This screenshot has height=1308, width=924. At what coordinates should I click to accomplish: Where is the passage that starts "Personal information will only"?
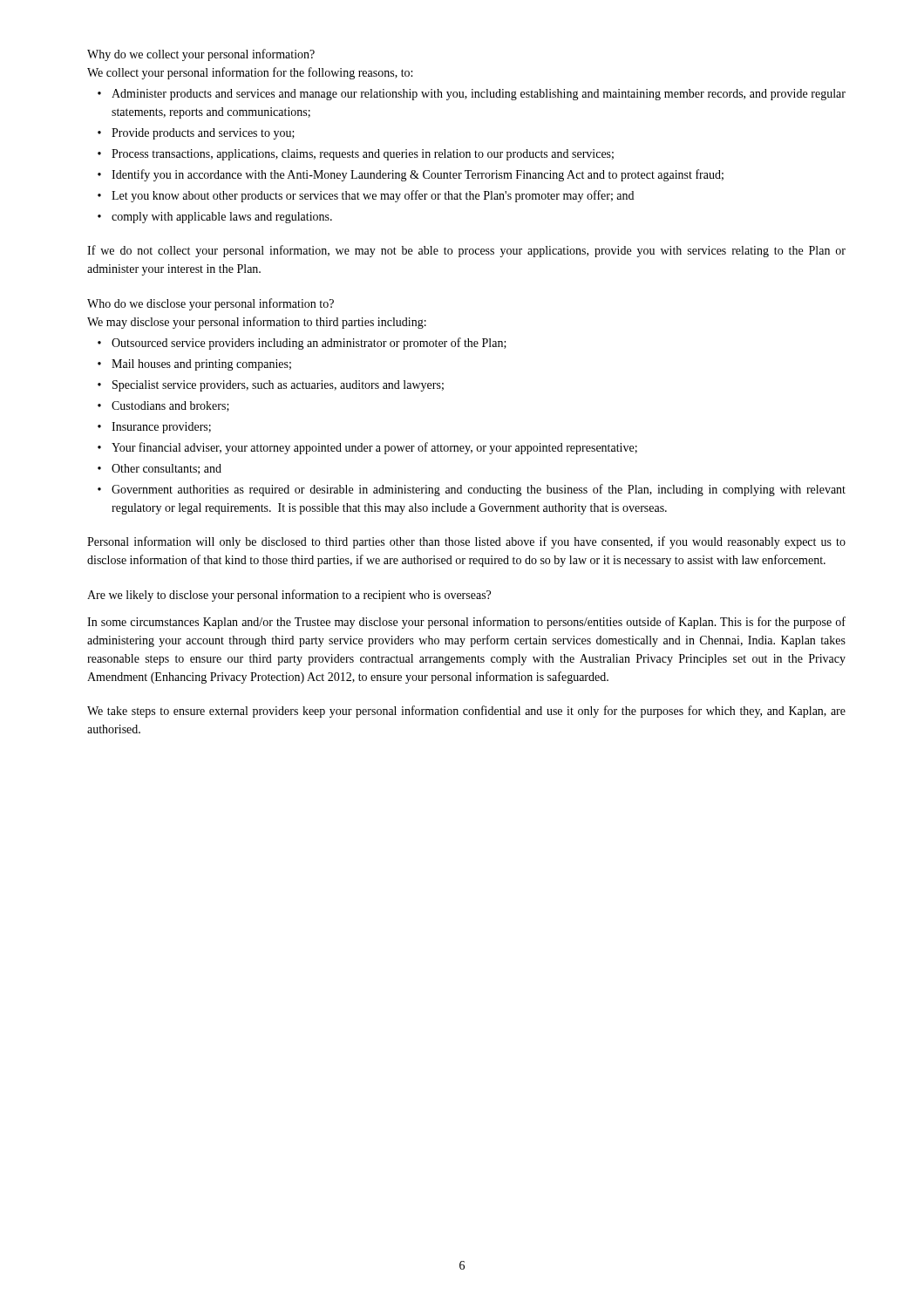pyautogui.click(x=466, y=551)
